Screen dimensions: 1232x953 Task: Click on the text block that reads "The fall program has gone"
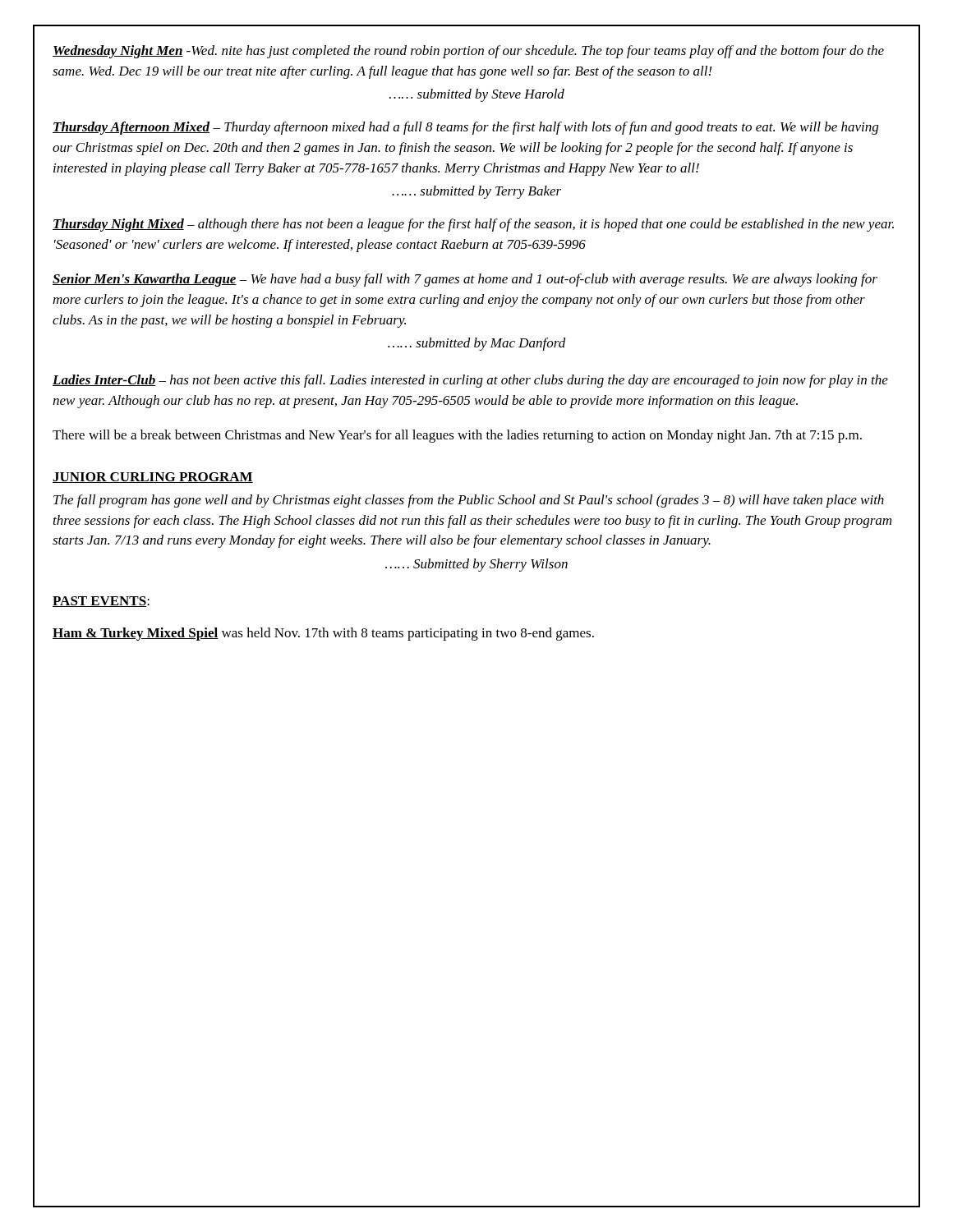pos(476,532)
